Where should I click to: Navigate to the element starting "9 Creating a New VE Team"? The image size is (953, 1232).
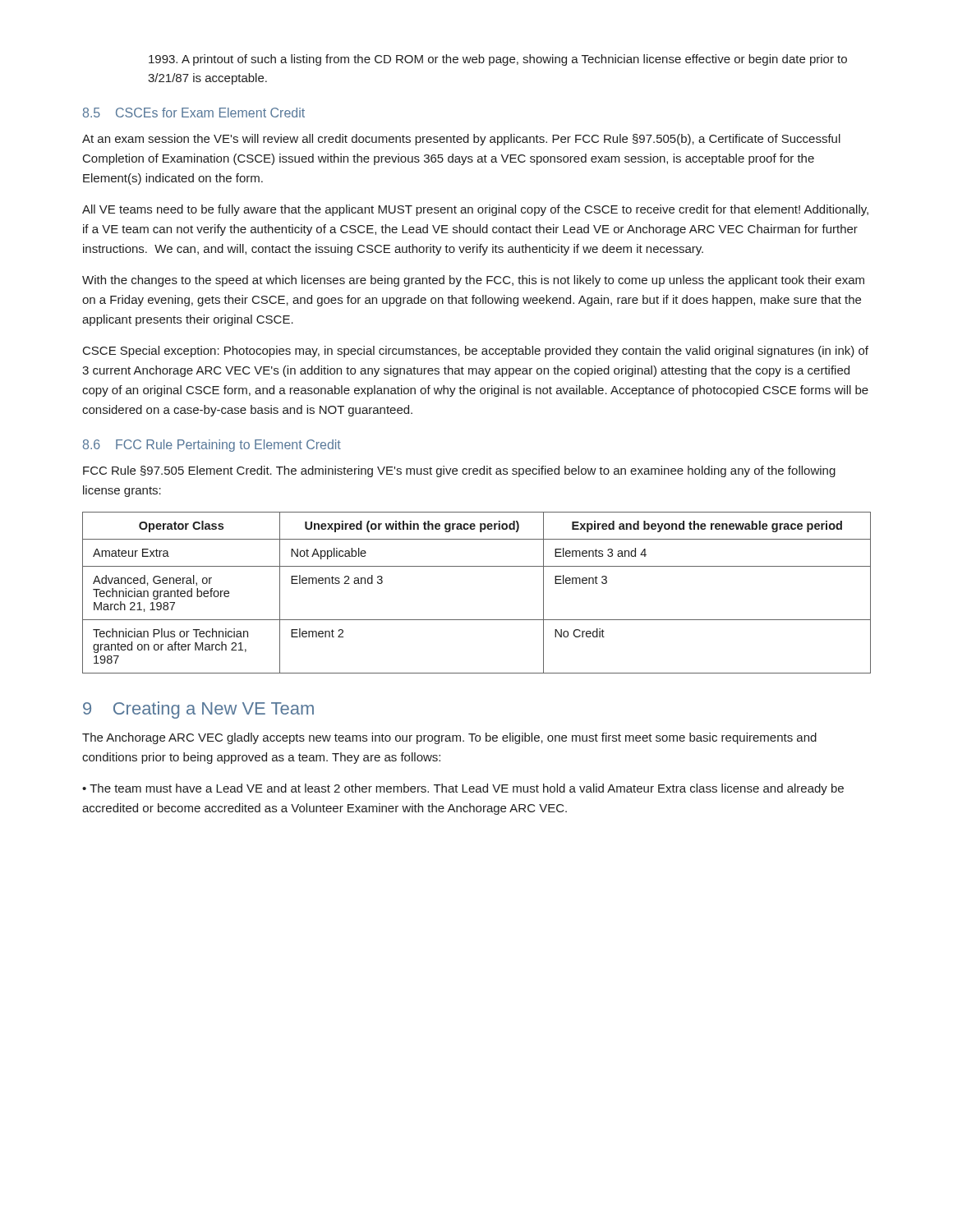point(199,708)
